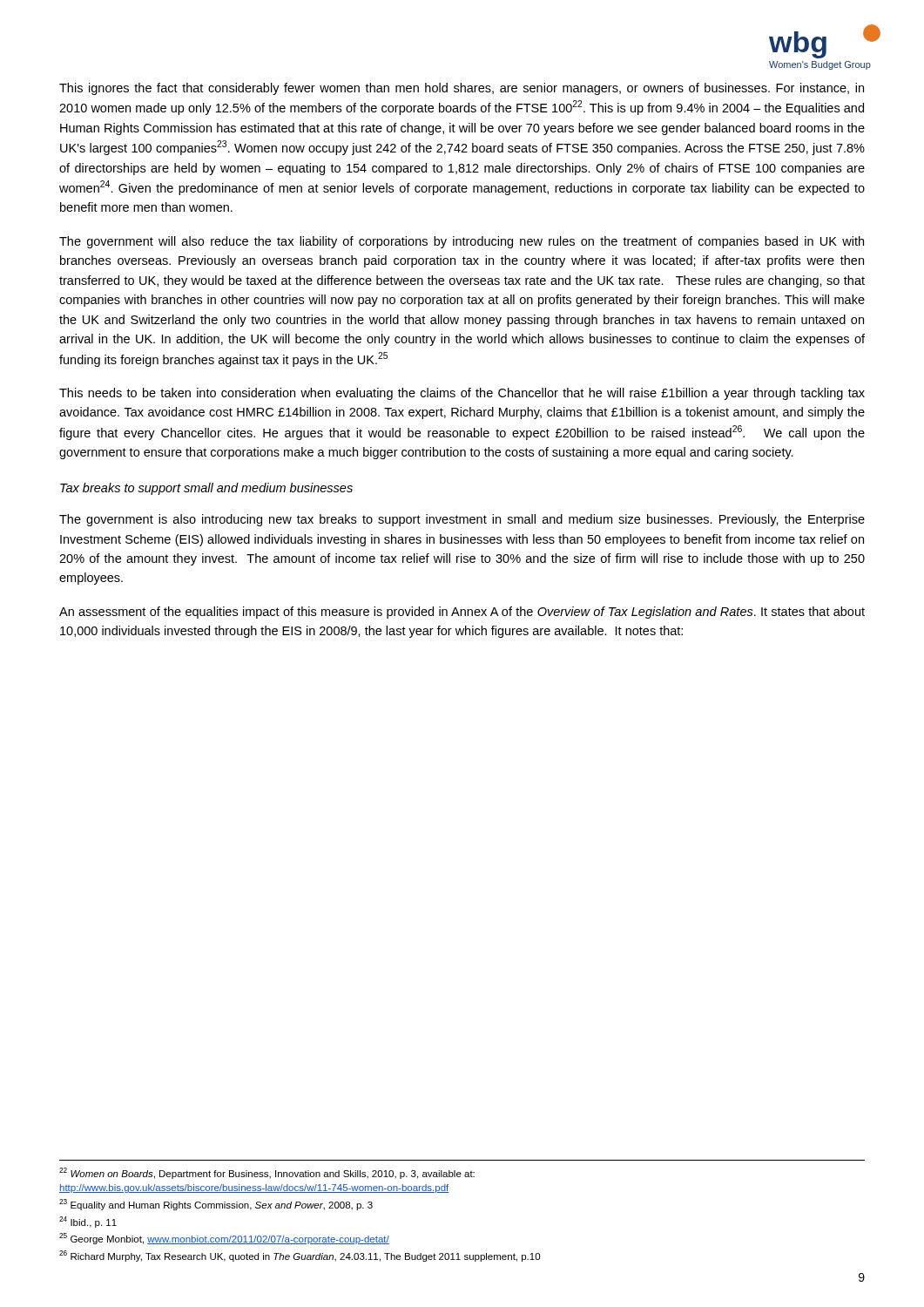This screenshot has height=1307, width=924.
Task: Navigate to the text starting "23 Equality and Human Rights Commission, Sex"
Action: click(x=216, y=1205)
